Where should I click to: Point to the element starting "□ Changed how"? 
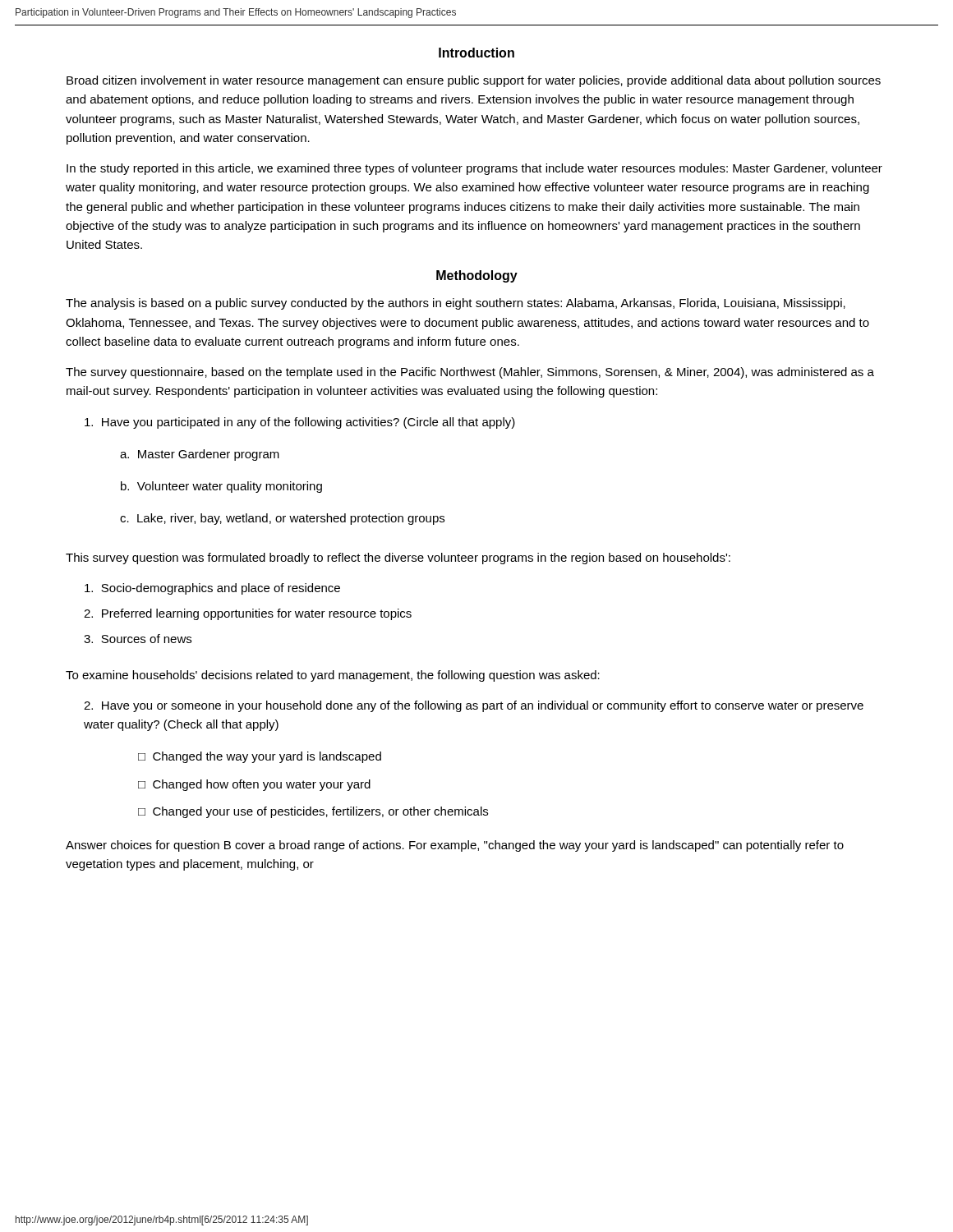(x=254, y=784)
